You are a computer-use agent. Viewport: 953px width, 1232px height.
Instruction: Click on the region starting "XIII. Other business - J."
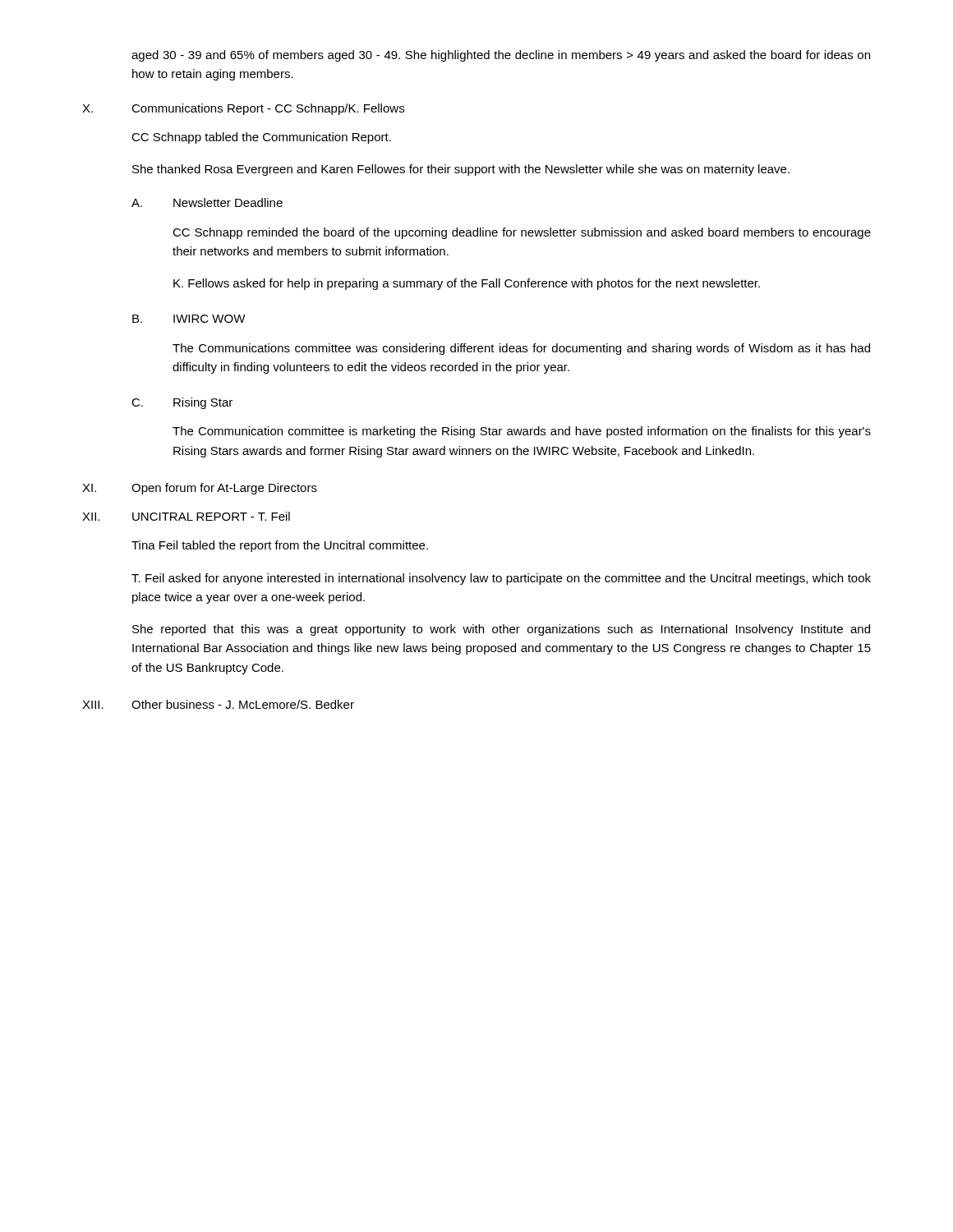tap(218, 704)
